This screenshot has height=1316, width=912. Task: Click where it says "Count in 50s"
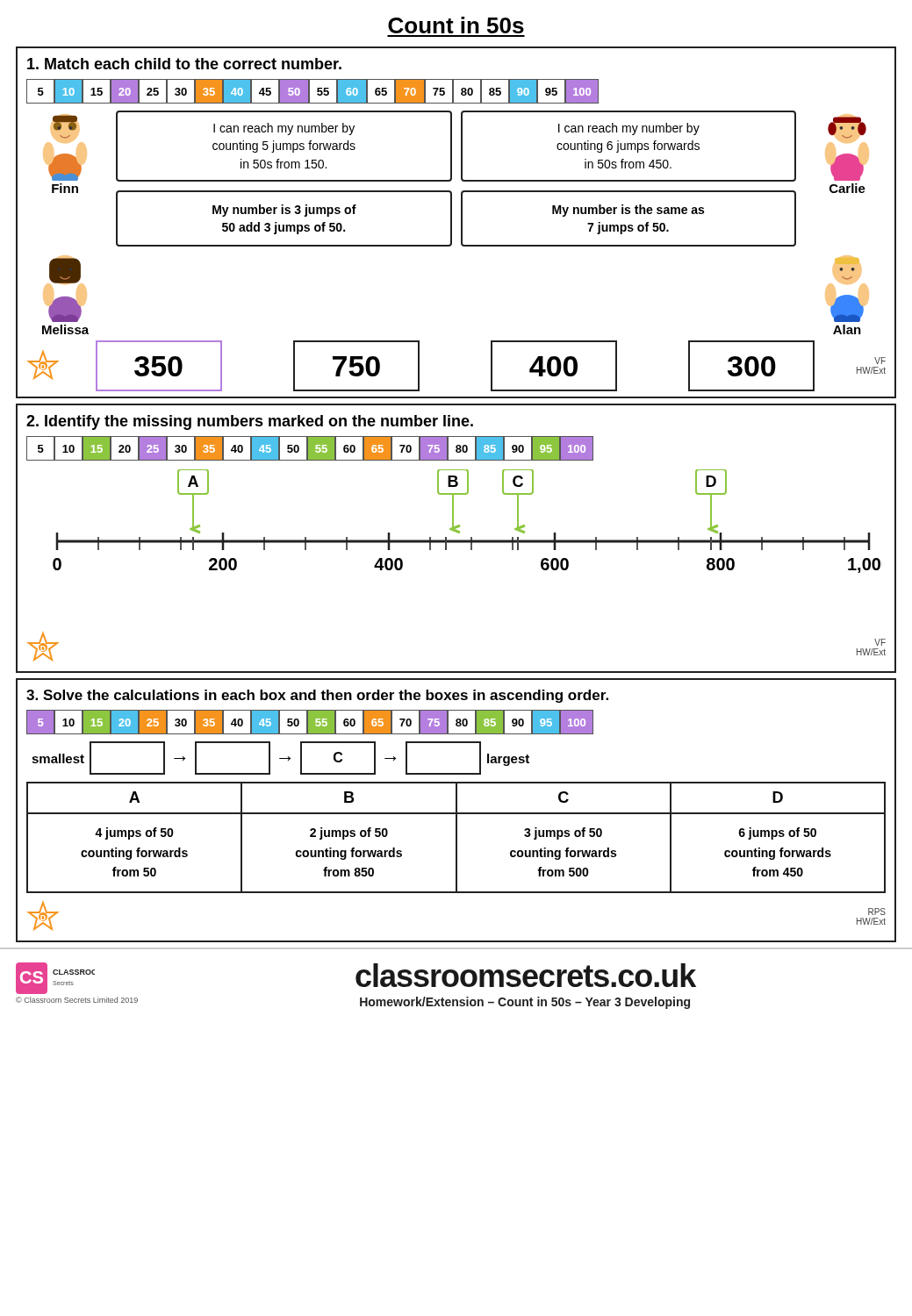click(x=456, y=25)
